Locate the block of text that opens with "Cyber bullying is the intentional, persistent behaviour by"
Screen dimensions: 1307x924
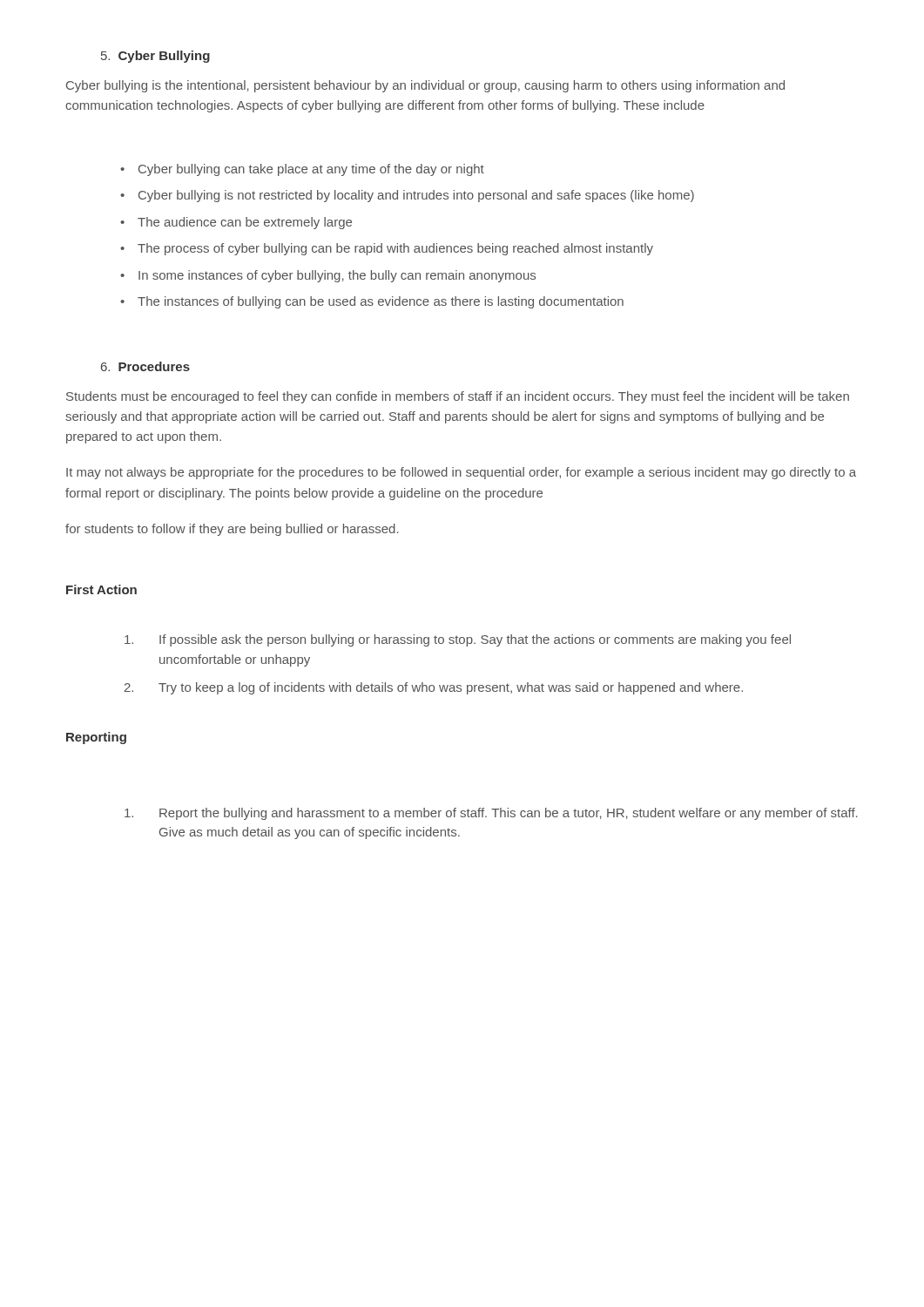(426, 95)
